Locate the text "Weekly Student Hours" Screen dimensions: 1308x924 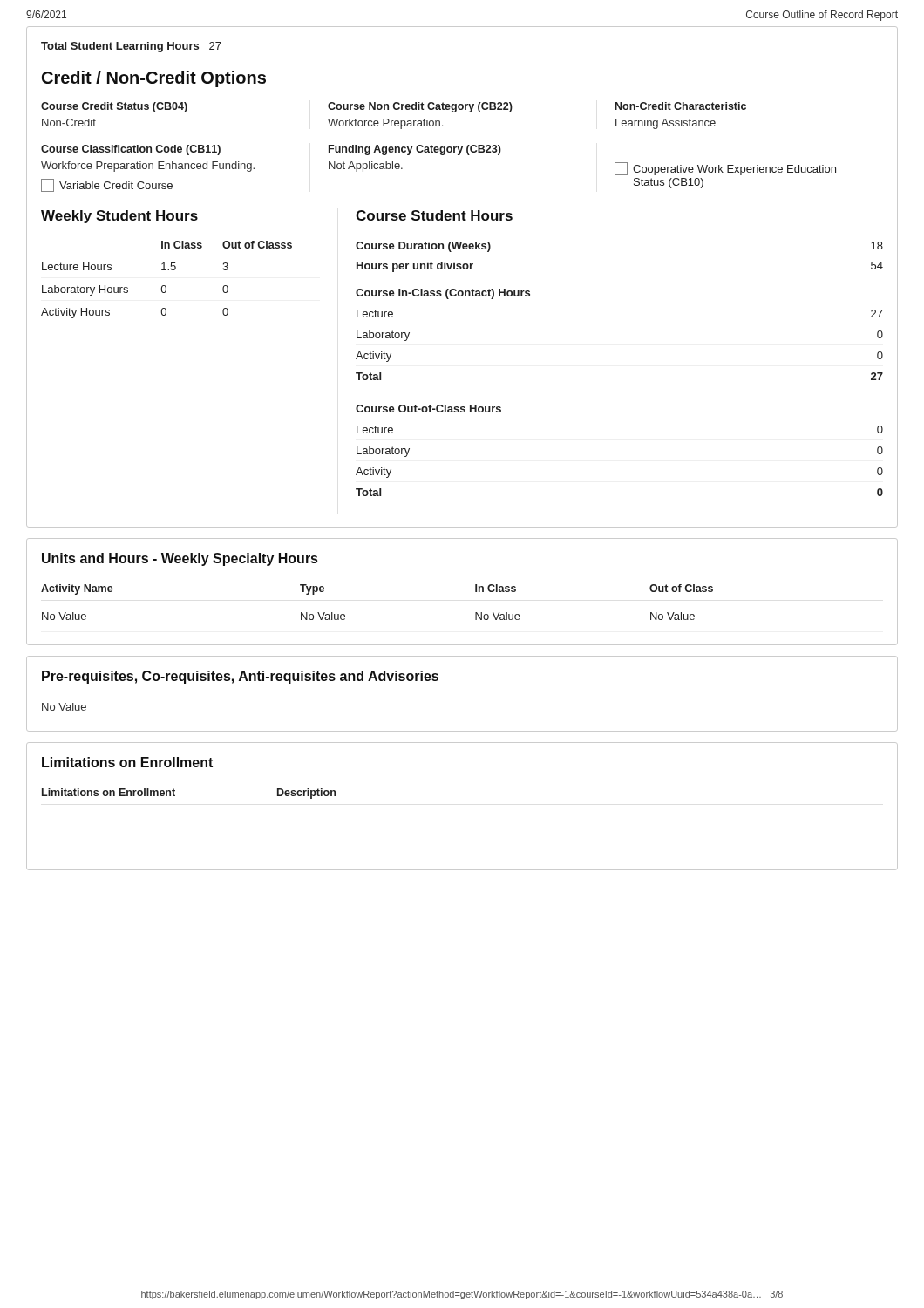119,216
